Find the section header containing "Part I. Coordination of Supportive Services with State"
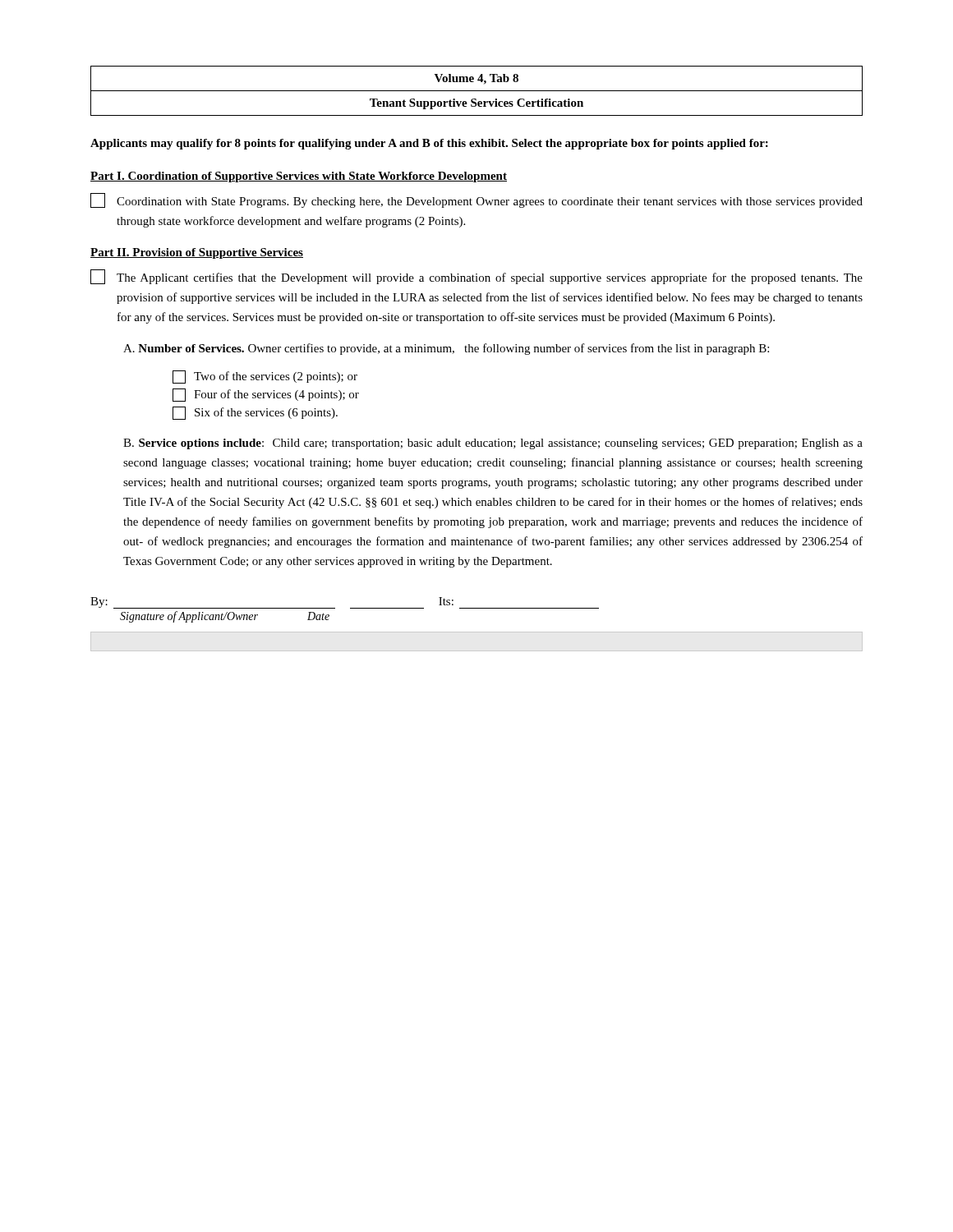 click(299, 176)
